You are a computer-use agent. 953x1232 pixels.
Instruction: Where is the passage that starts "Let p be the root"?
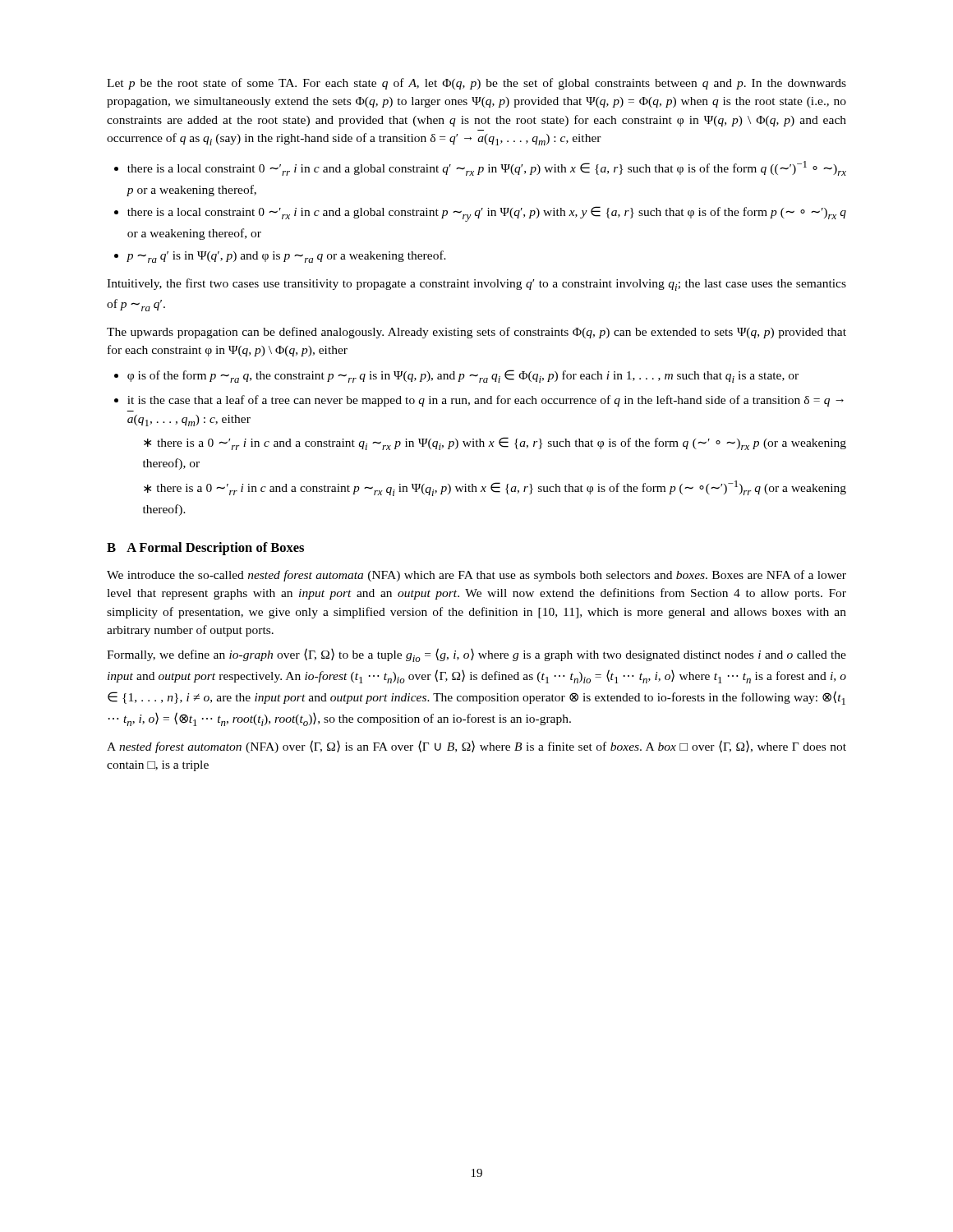pos(476,112)
